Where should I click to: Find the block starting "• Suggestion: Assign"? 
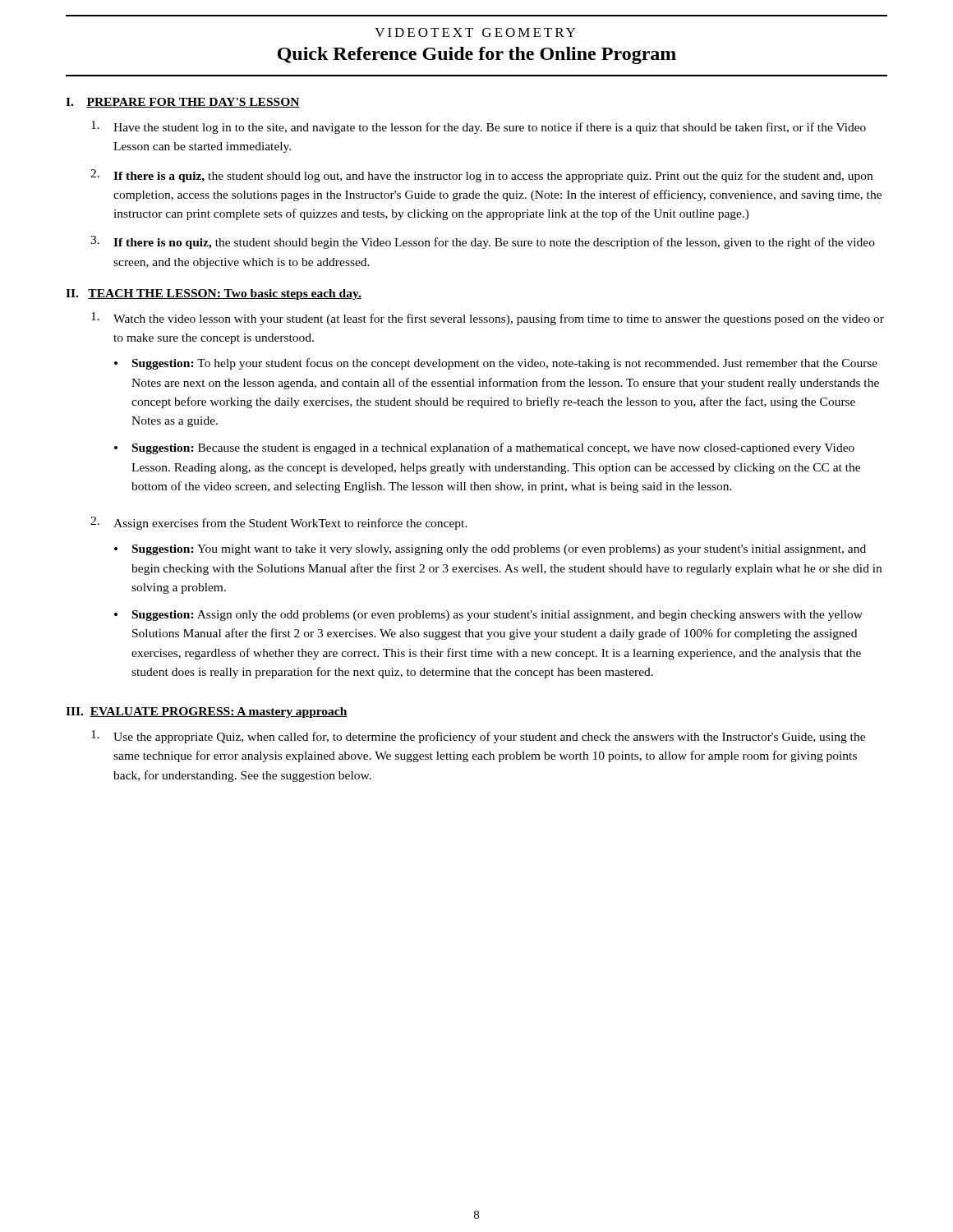click(x=500, y=643)
